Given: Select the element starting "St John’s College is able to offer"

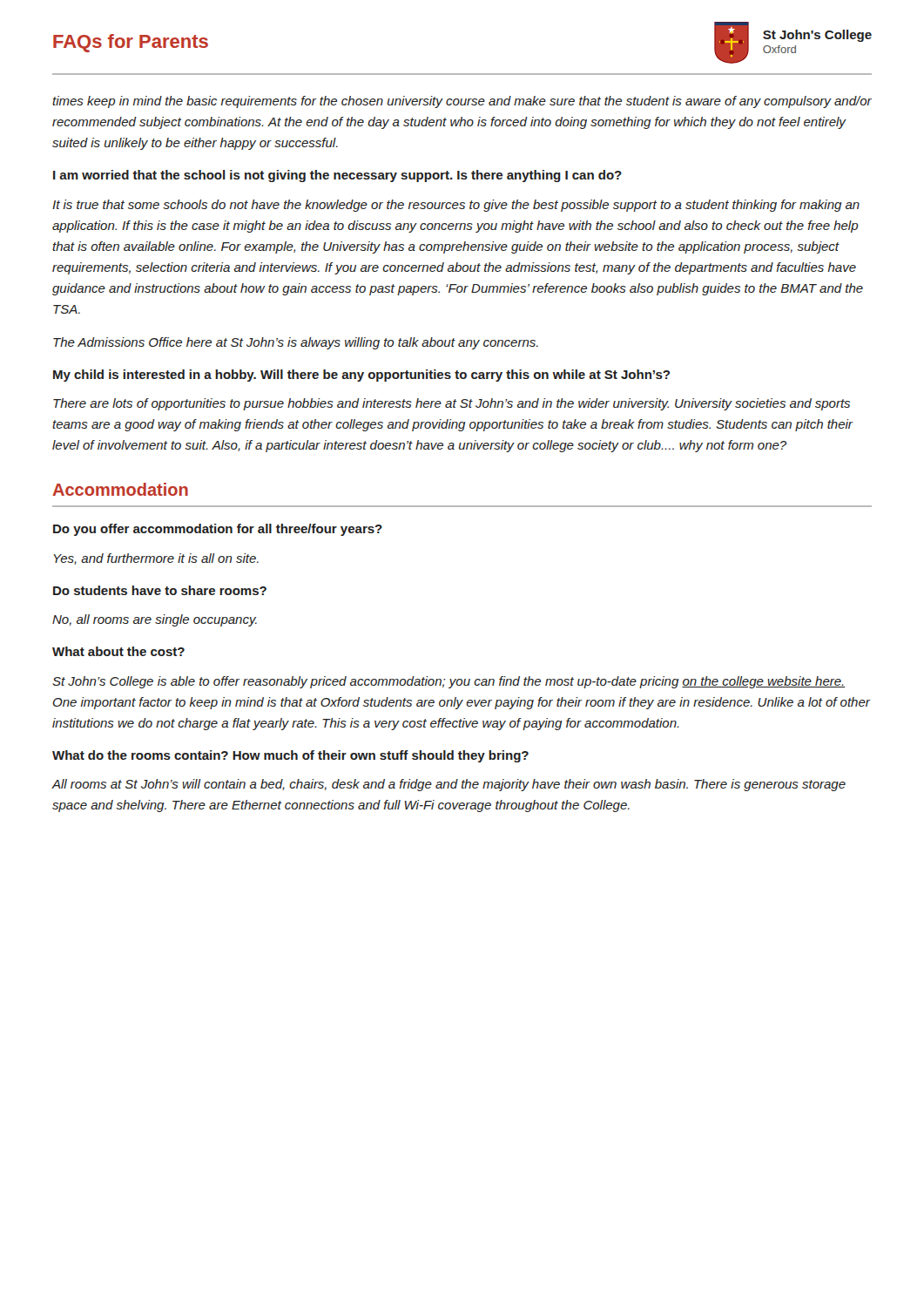Looking at the screenshot, I should pyautogui.click(x=461, y=701).
